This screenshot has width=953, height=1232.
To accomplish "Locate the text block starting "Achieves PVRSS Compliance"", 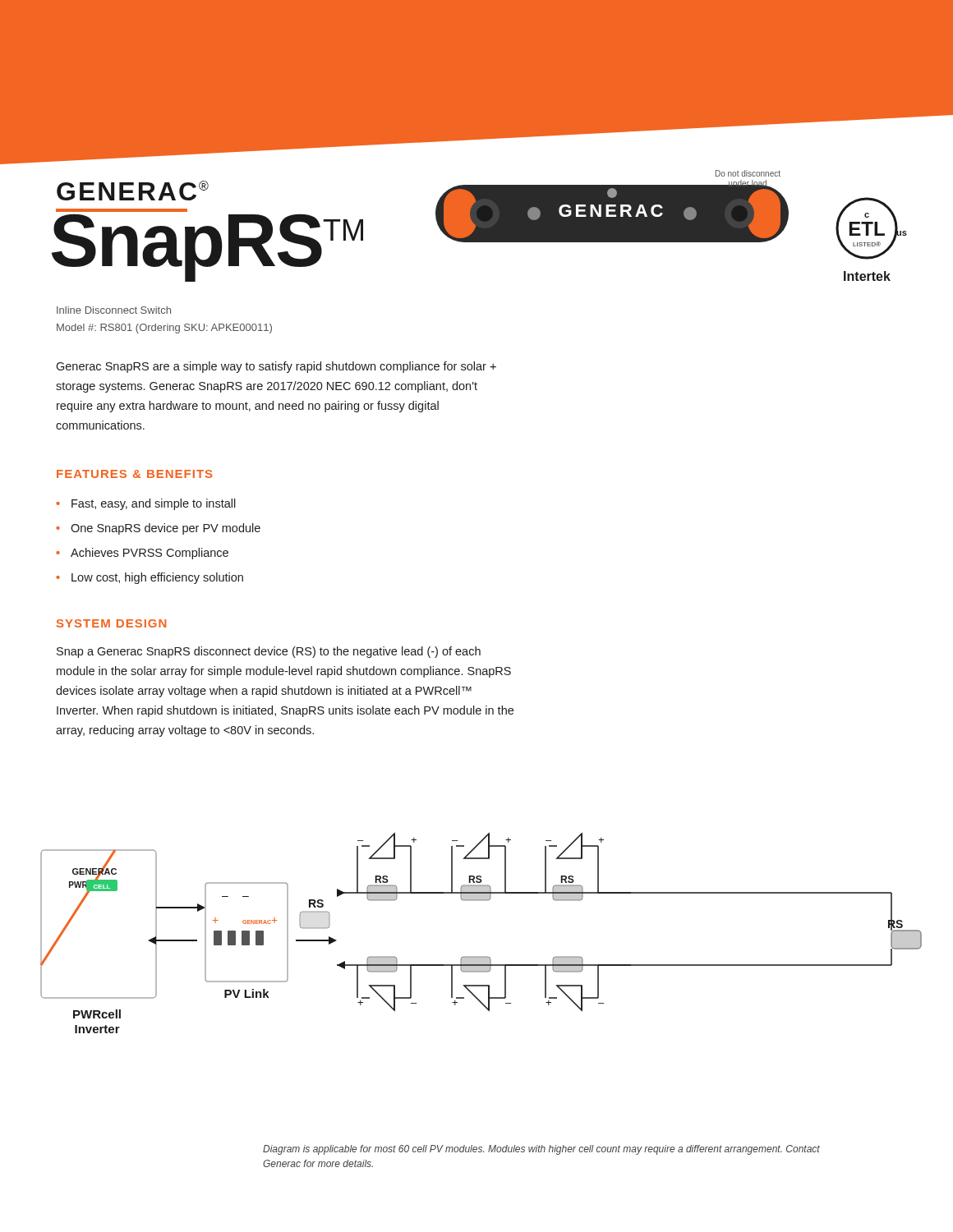I will click(150, 553).
